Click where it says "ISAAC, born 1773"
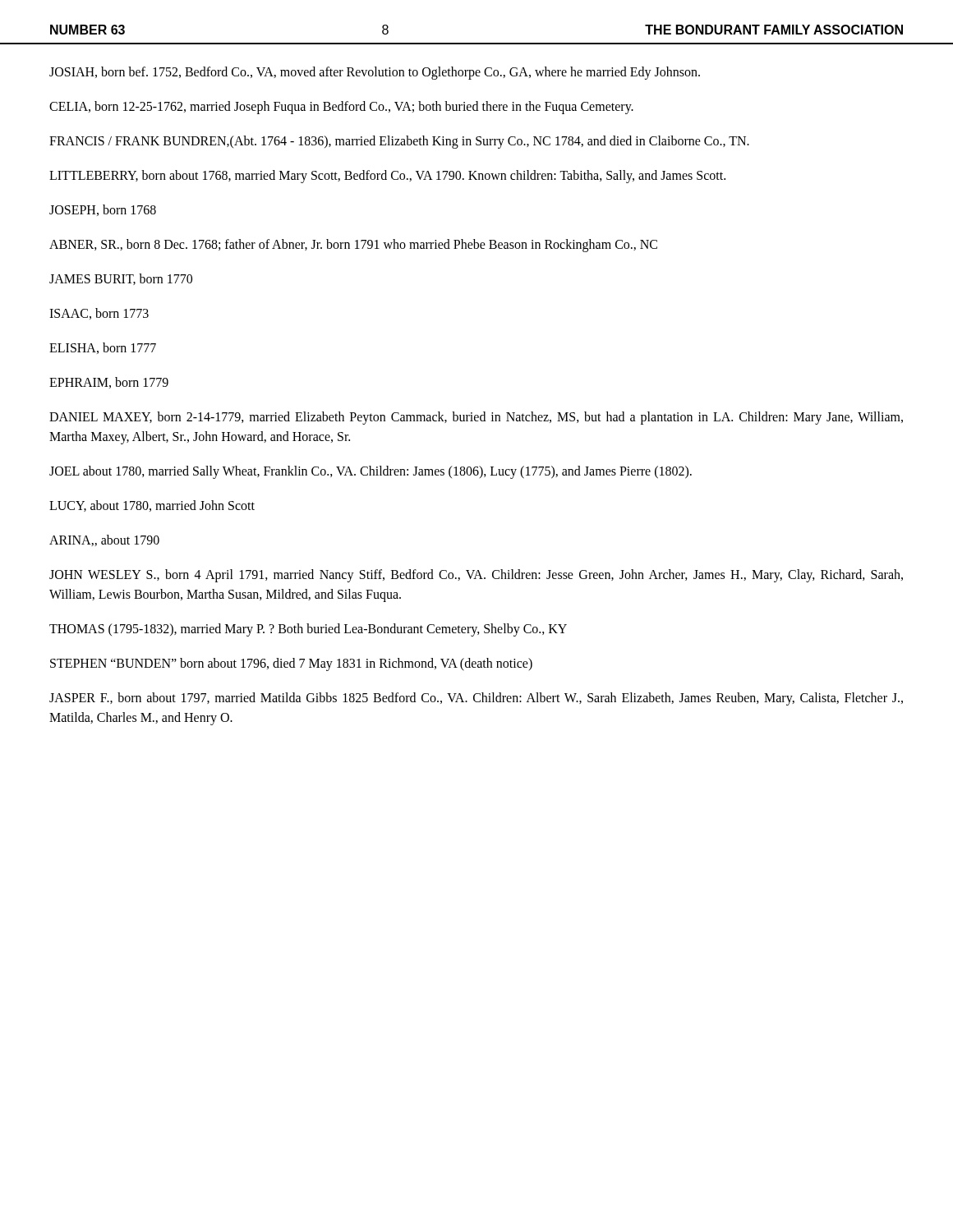 pos(99,313)
